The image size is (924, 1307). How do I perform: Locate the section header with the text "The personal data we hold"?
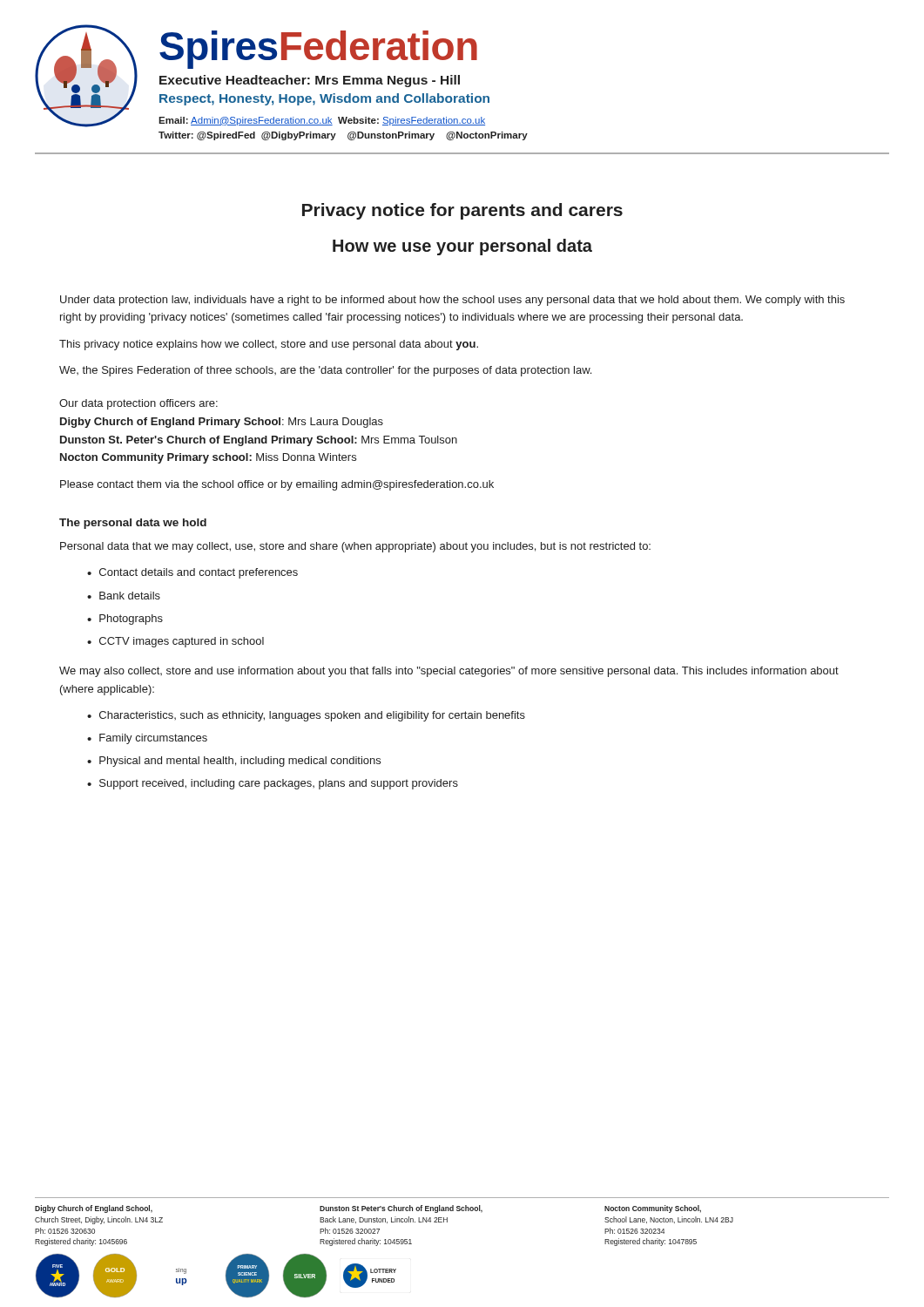point(133,523)
